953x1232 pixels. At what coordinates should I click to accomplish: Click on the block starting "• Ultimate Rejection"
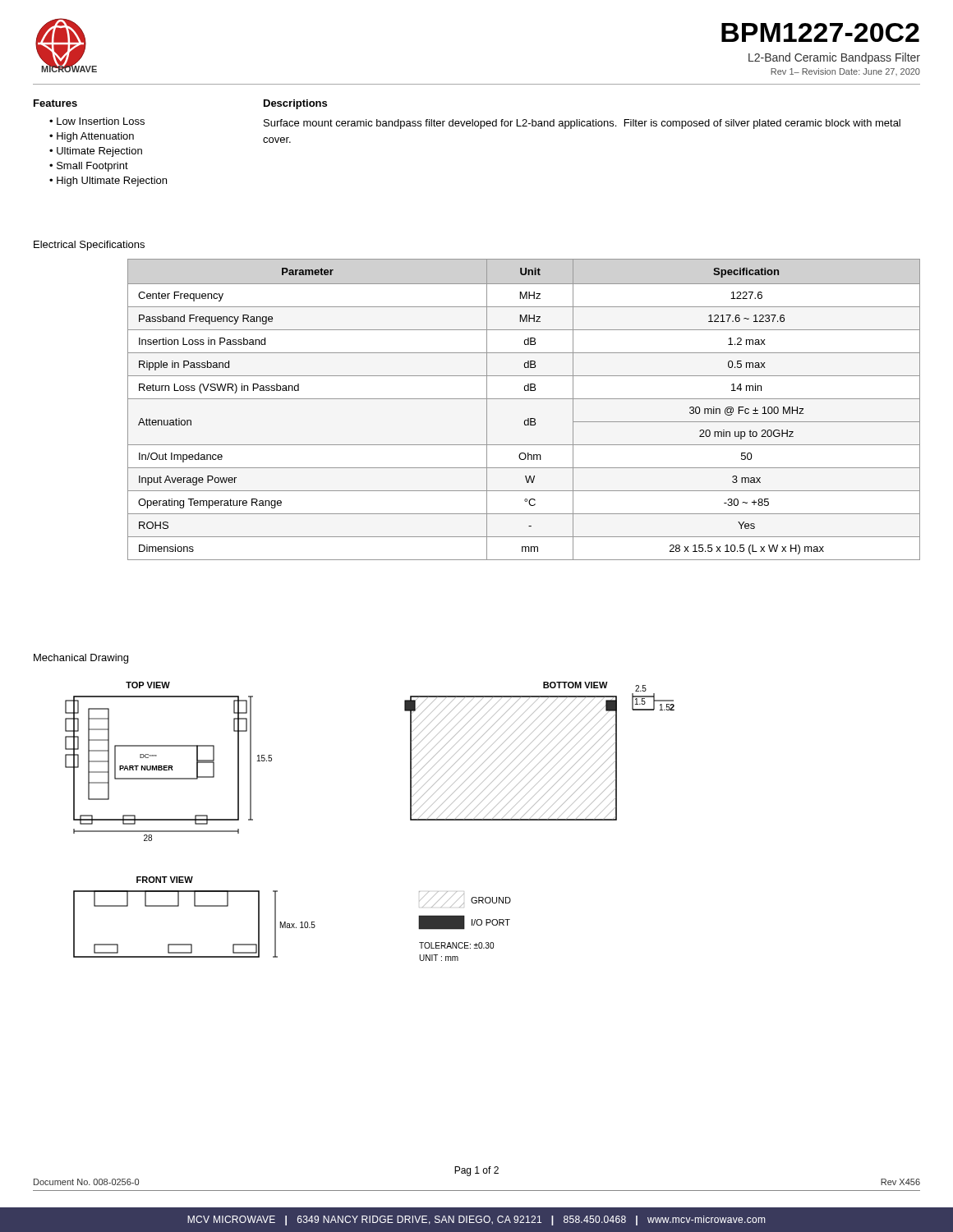96,151
